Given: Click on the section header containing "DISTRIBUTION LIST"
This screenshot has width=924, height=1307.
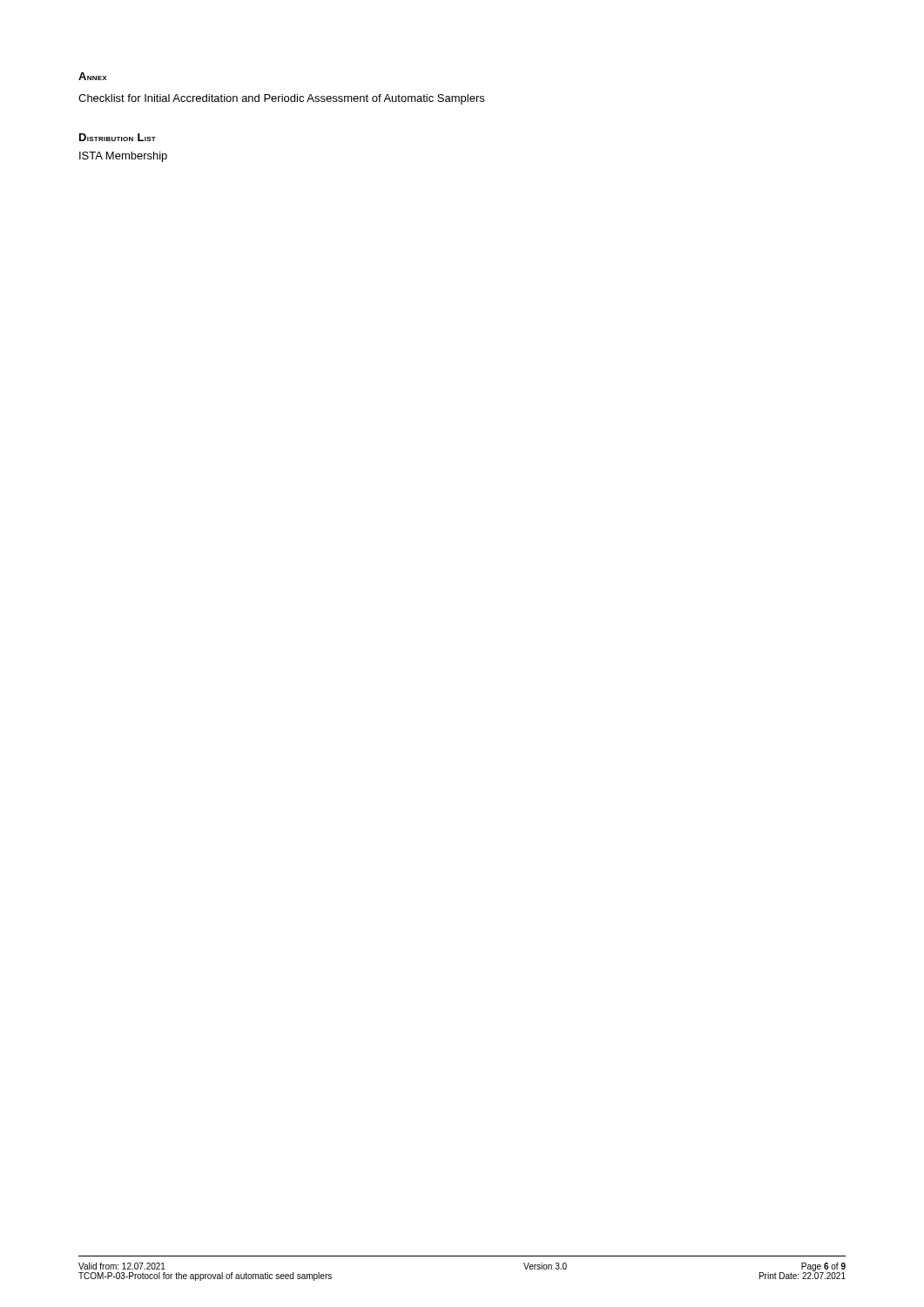Looking at the screenshot, I should tap(117, 137).
